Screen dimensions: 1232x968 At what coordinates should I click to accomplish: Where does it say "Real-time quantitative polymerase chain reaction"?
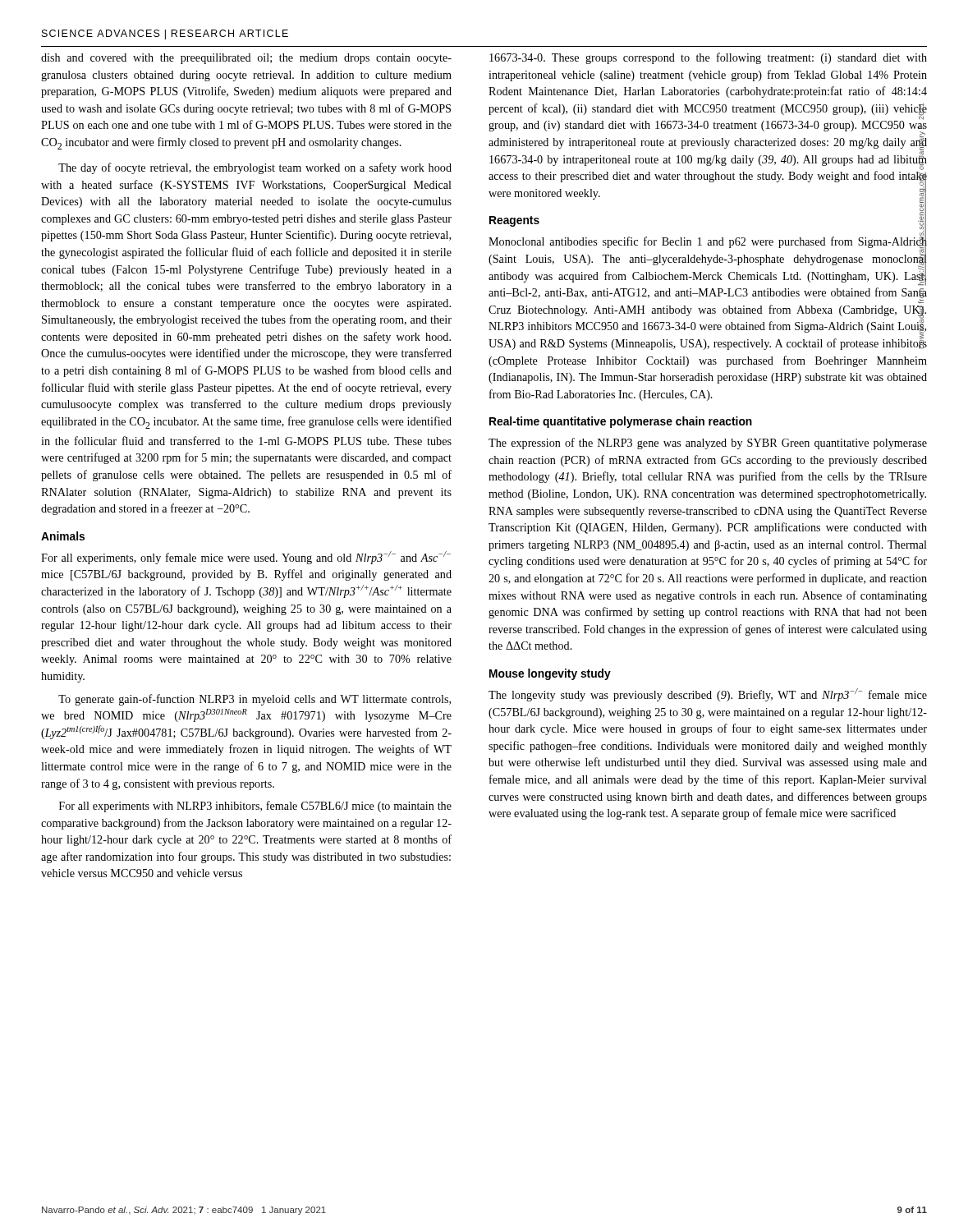click(620, 422)
